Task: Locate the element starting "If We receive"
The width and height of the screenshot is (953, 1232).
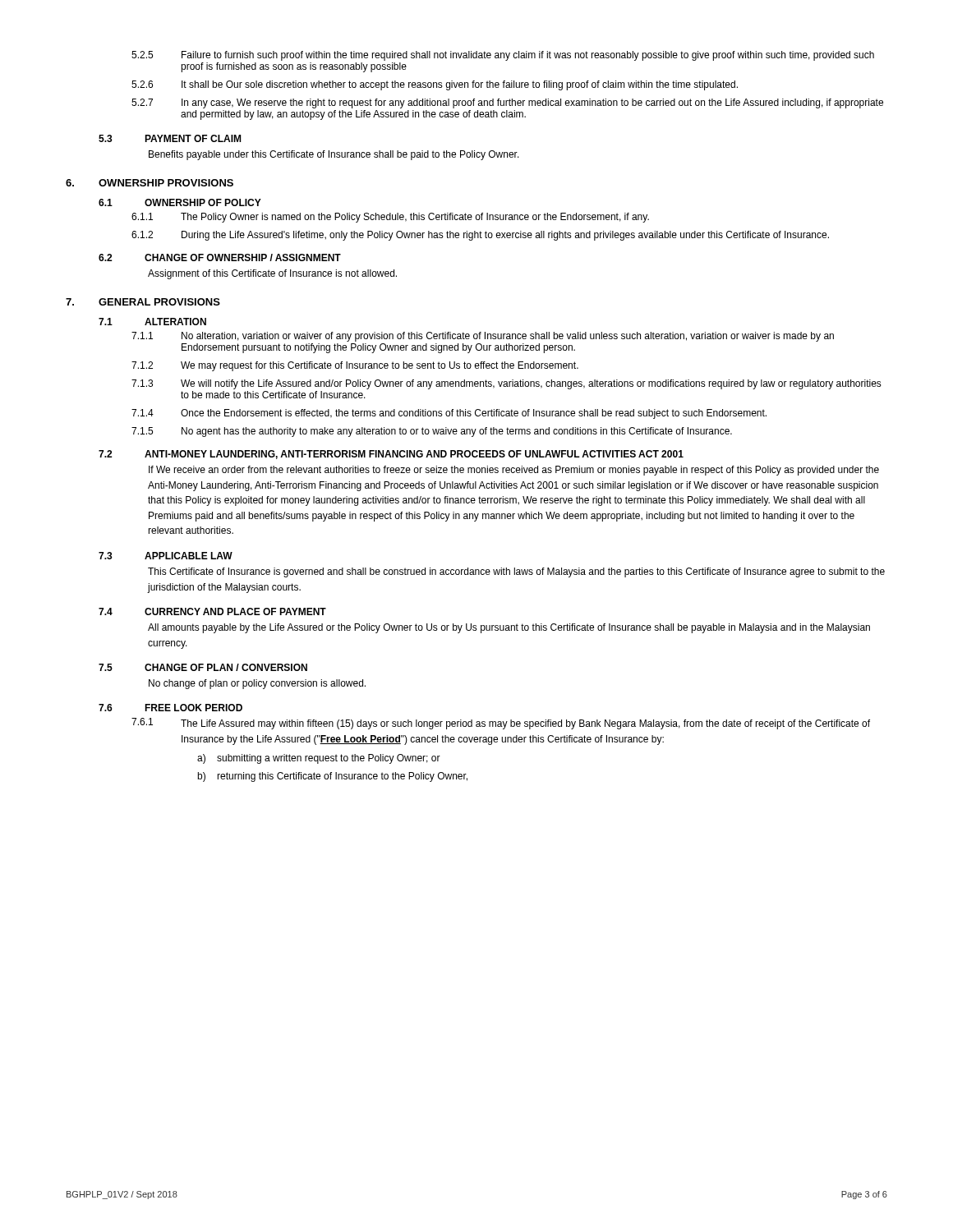Action: (x=518, y=501)
